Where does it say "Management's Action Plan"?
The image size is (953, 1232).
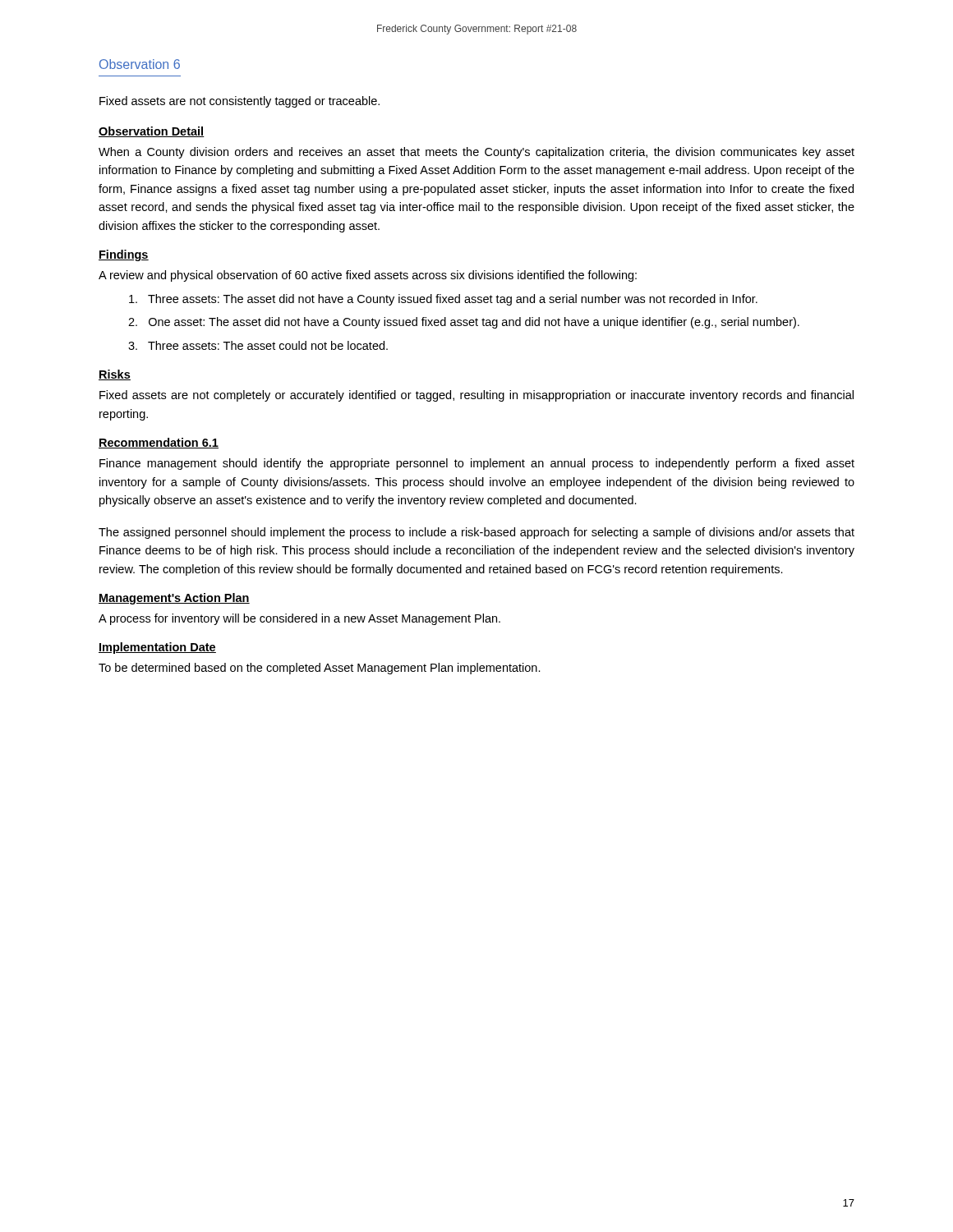tap(174, 598)
